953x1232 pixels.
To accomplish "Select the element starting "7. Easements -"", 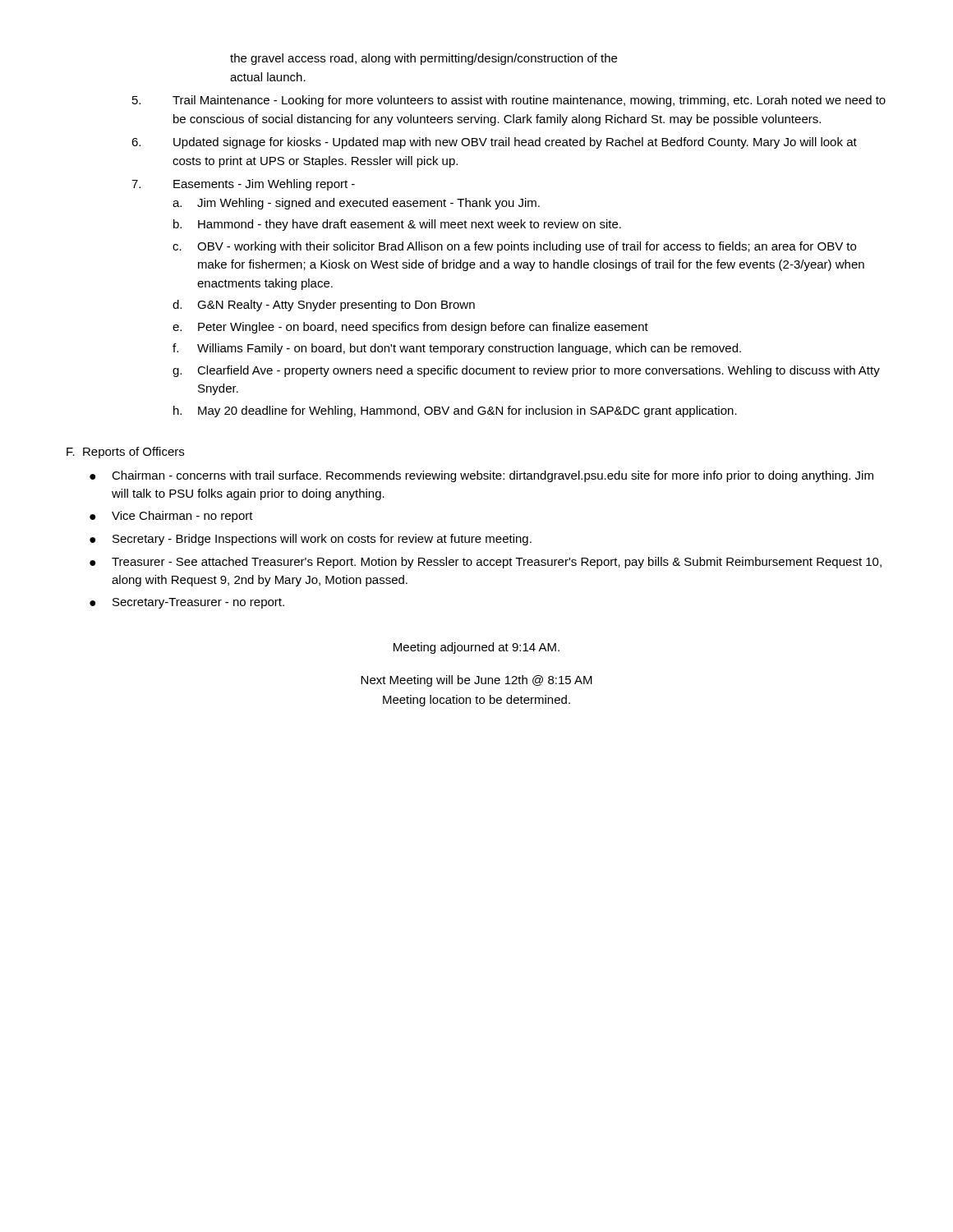I will [x=476, y=299].
